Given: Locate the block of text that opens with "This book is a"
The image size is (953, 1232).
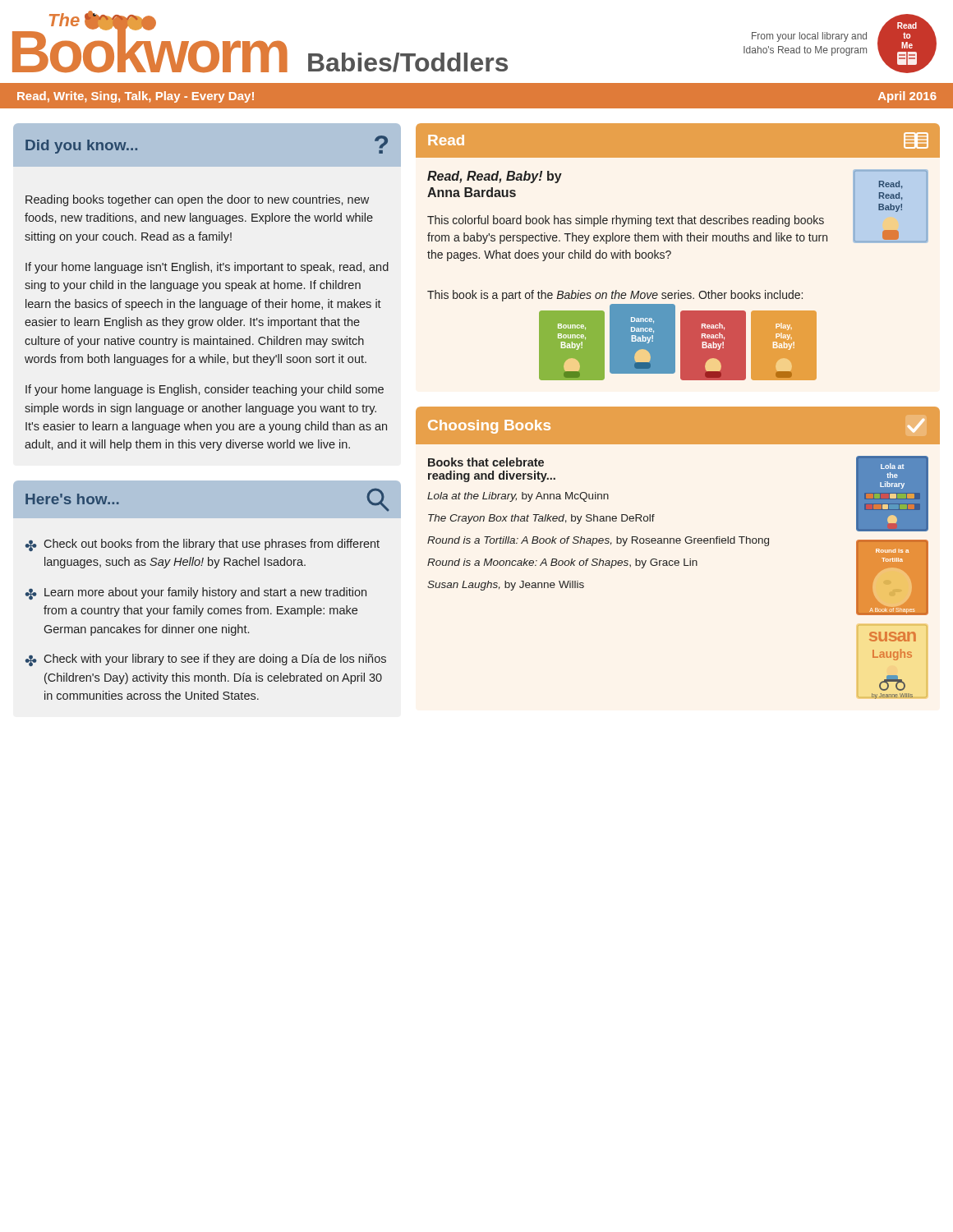Looking at the screenshot, I should tap(678, 296).
